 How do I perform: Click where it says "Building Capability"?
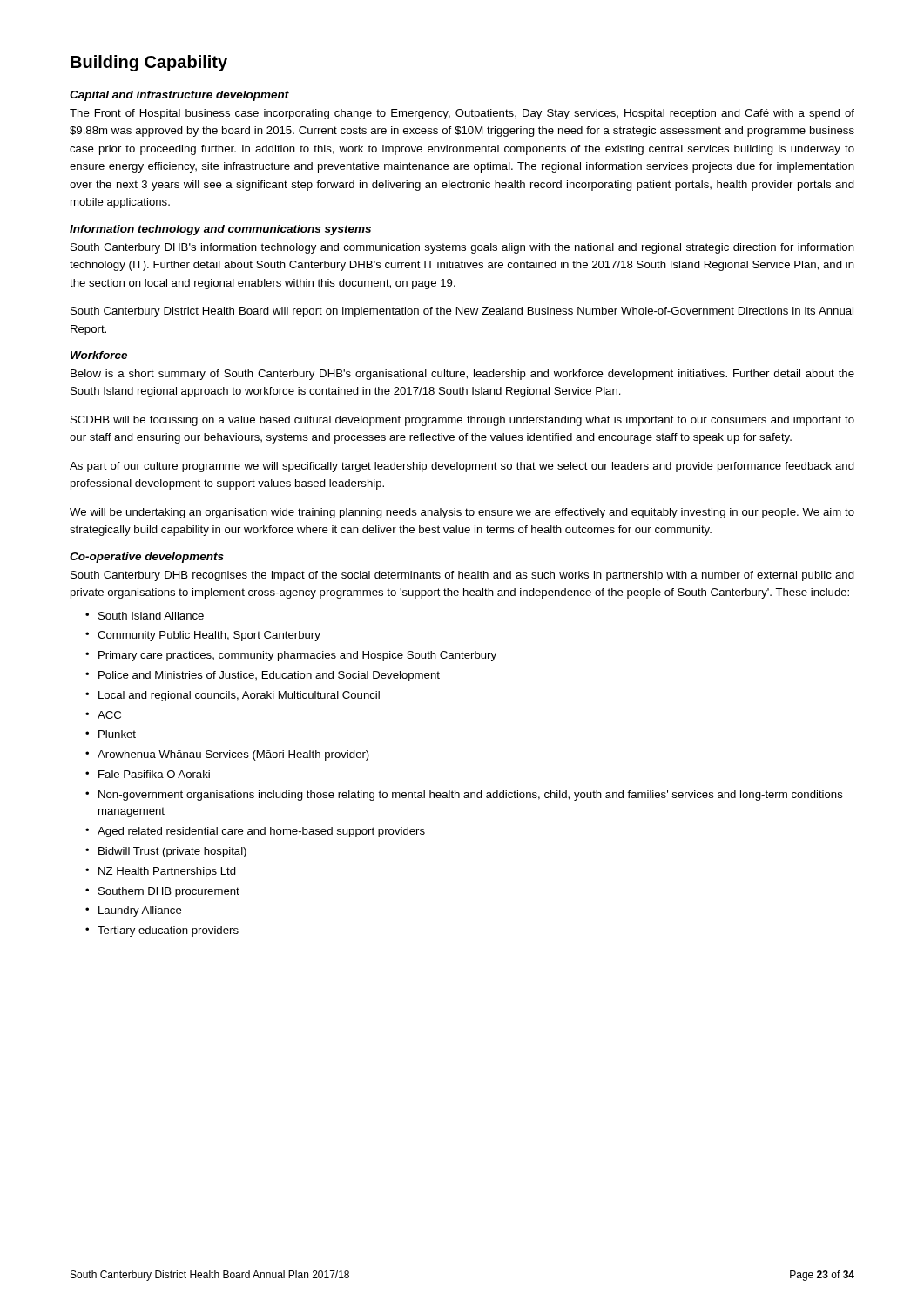[x=149, y=63]
